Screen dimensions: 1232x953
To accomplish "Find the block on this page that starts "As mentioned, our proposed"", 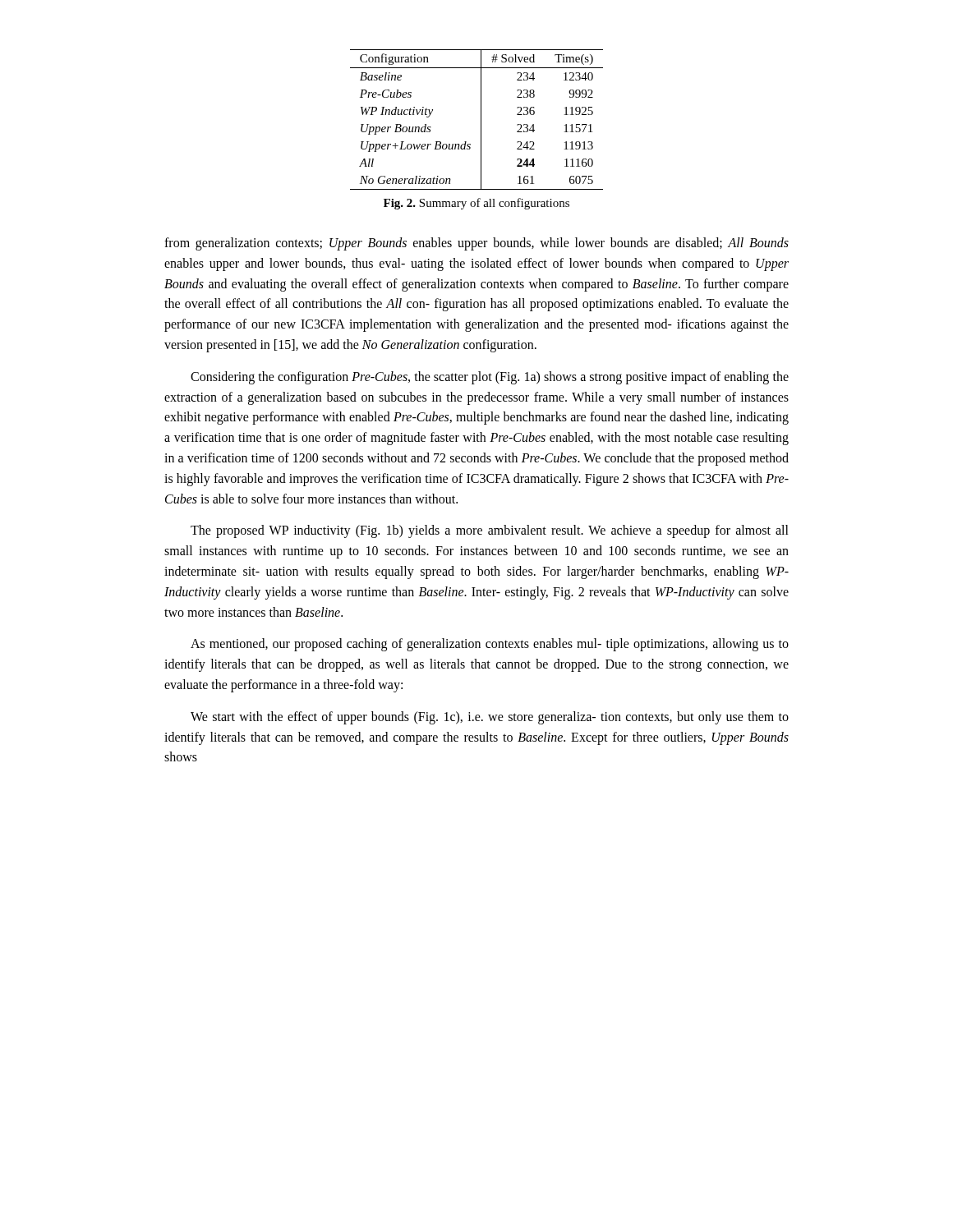I will 476,665.
